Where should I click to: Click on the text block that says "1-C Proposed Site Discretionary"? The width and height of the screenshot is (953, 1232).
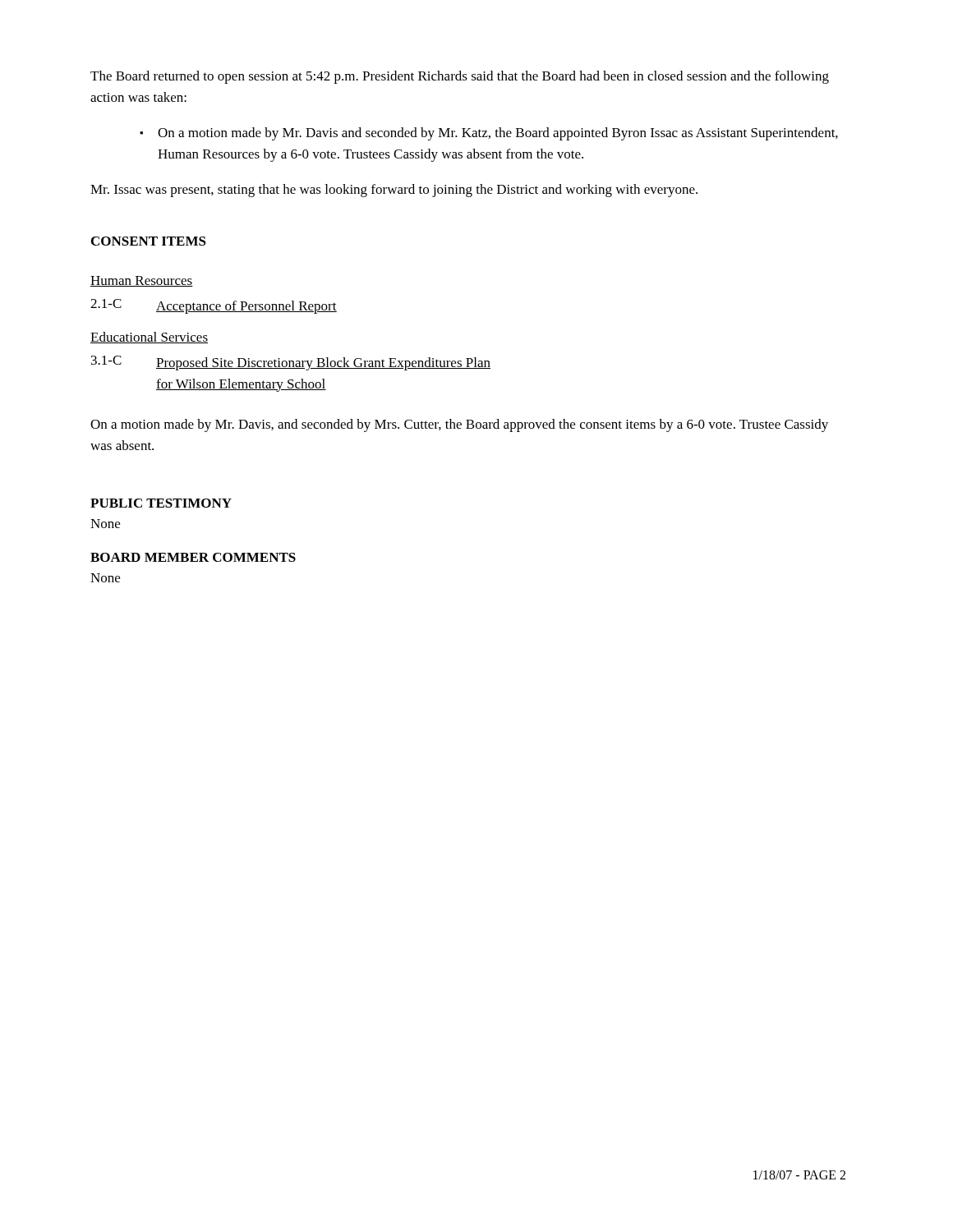pyautogui.click(x=290, y=373)
